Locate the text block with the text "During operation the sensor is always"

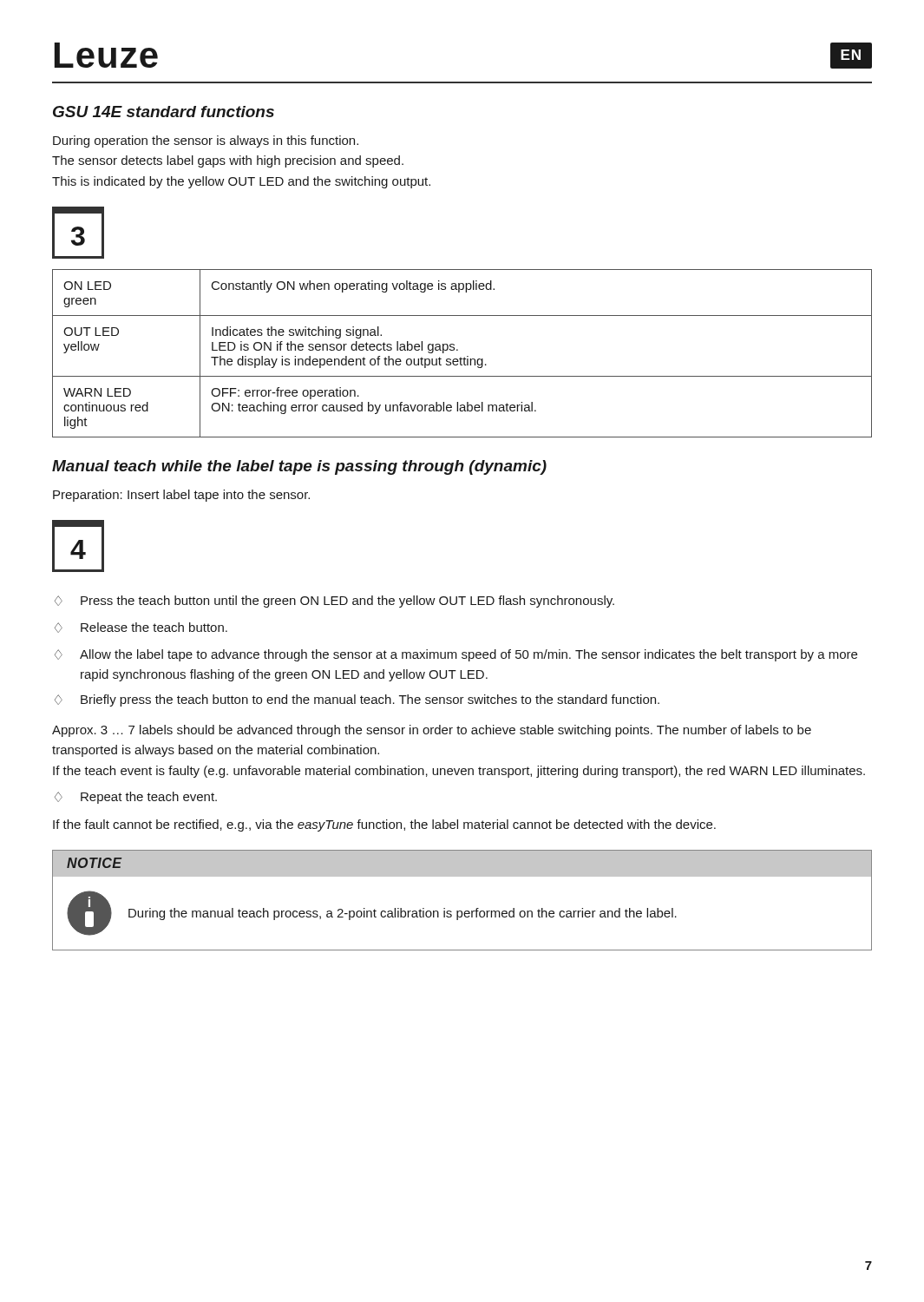click(x=242, y=160)
